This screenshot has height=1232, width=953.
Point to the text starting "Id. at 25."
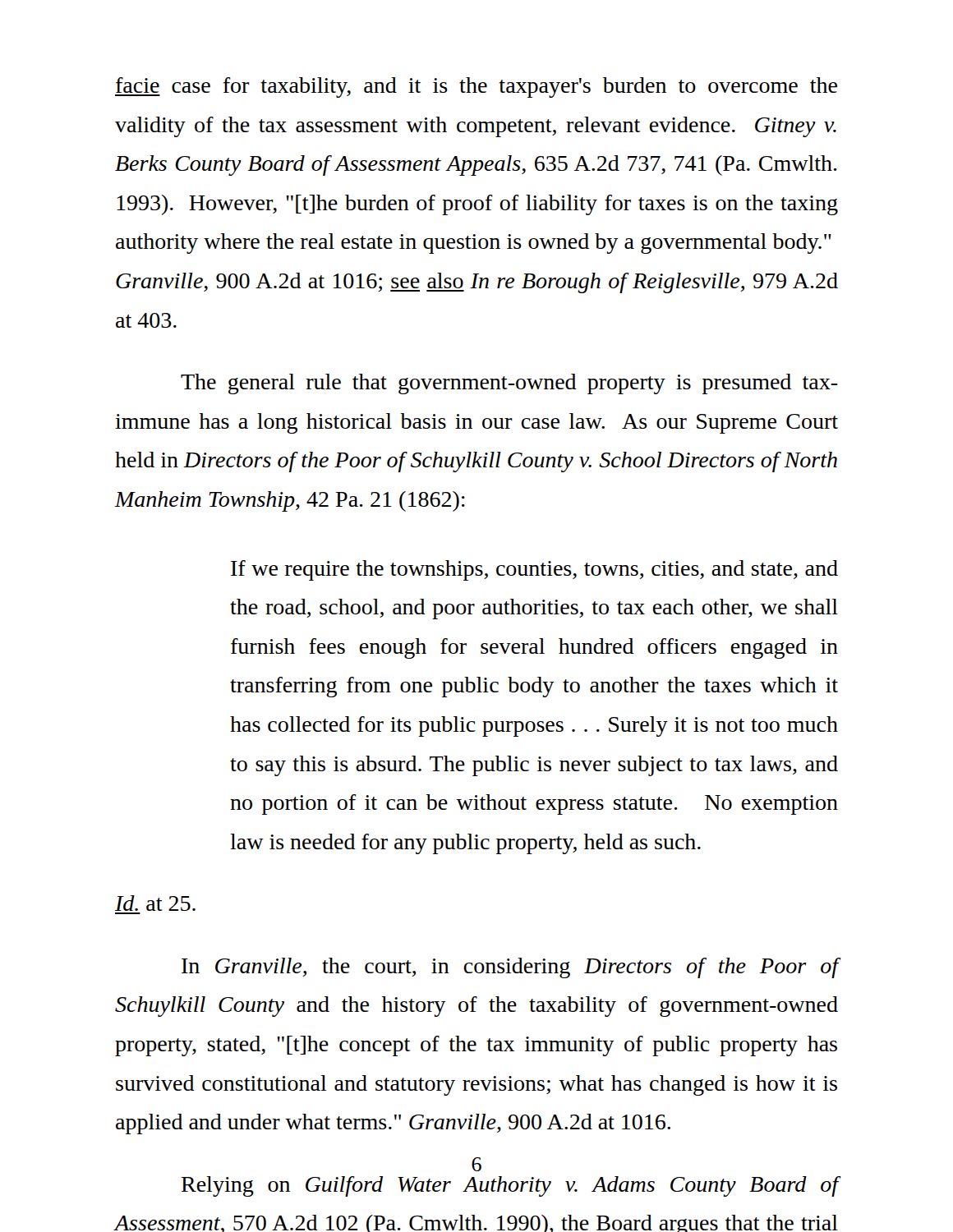coord(155,903)
